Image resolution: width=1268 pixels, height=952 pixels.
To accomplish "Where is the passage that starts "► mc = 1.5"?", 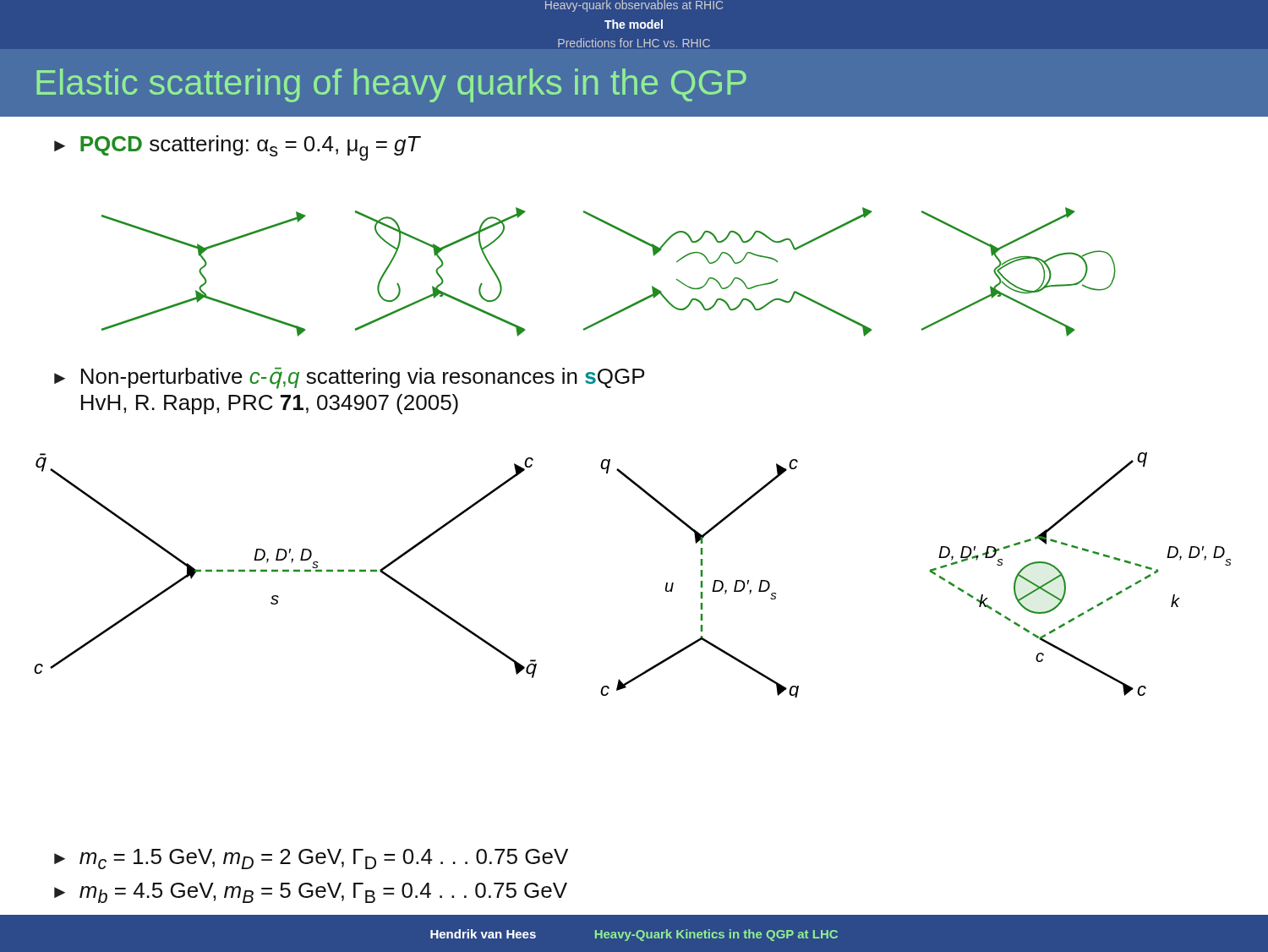I will [310, 859].
